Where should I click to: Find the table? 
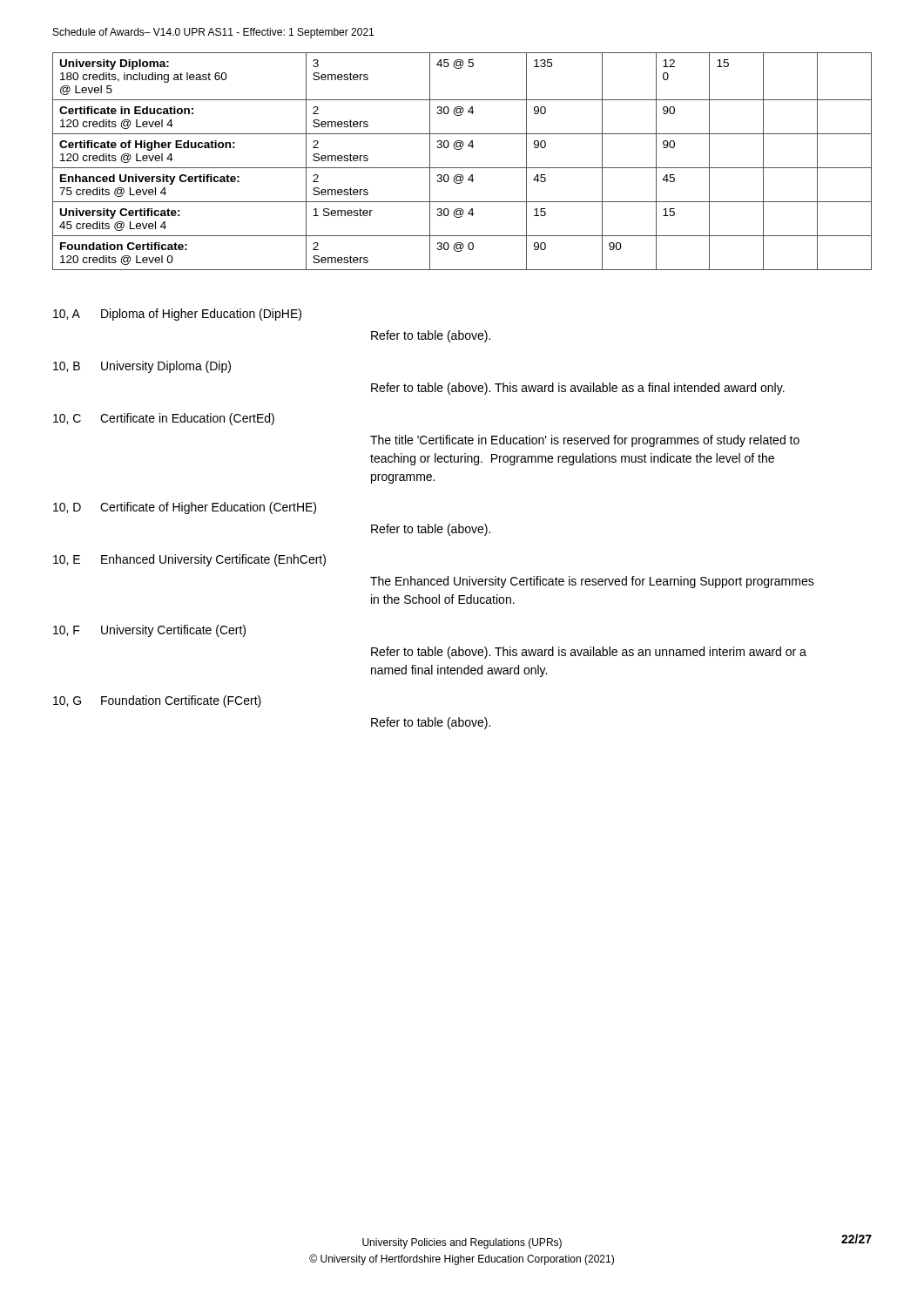pyautogui.click(x=462, y=161)
